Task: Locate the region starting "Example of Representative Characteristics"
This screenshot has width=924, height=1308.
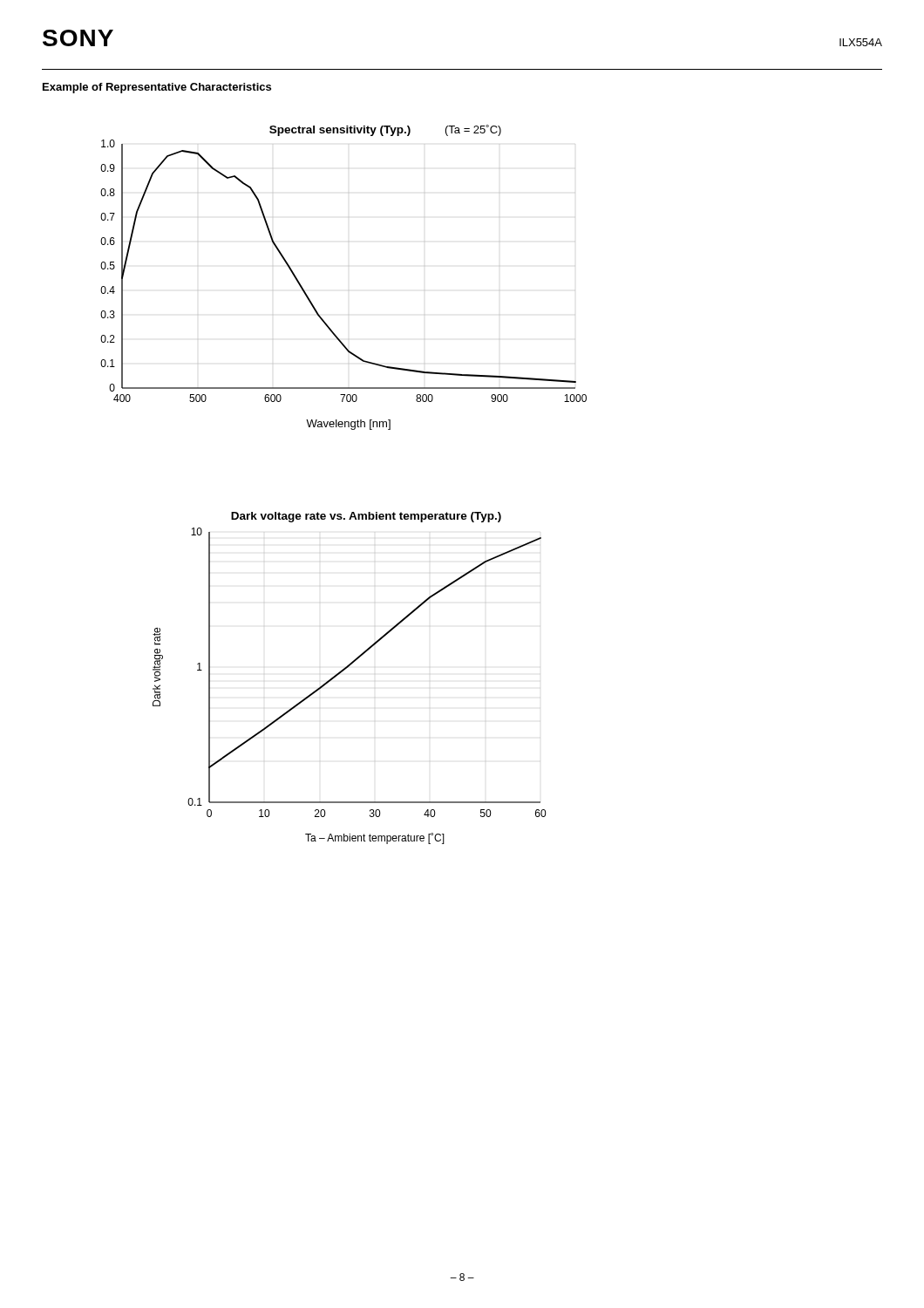Action: point(157,87)
